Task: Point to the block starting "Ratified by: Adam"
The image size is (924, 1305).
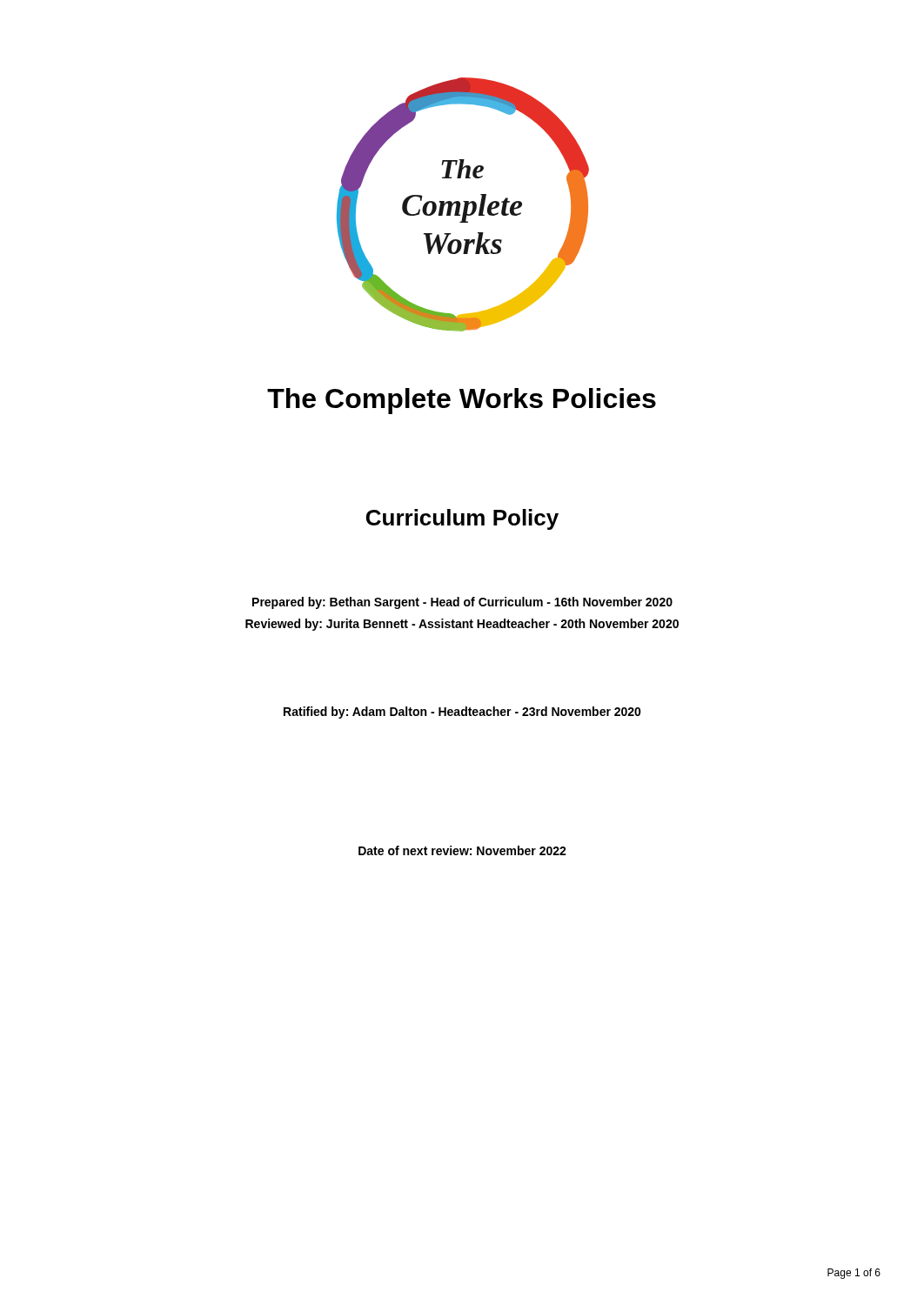Action: (462, 712)
